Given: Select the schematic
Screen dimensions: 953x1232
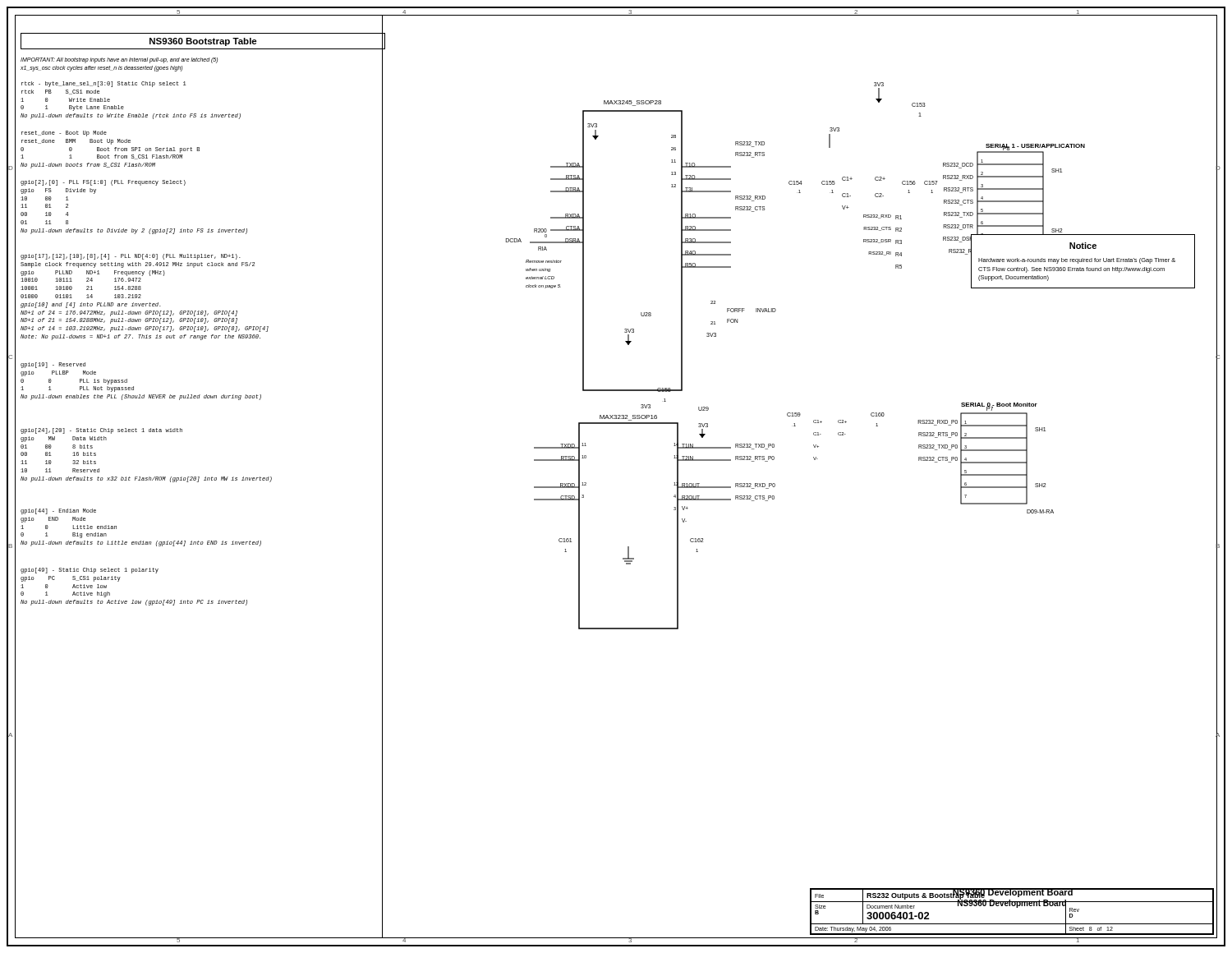Looking at the screenshot, I should (x=780, y=374).
